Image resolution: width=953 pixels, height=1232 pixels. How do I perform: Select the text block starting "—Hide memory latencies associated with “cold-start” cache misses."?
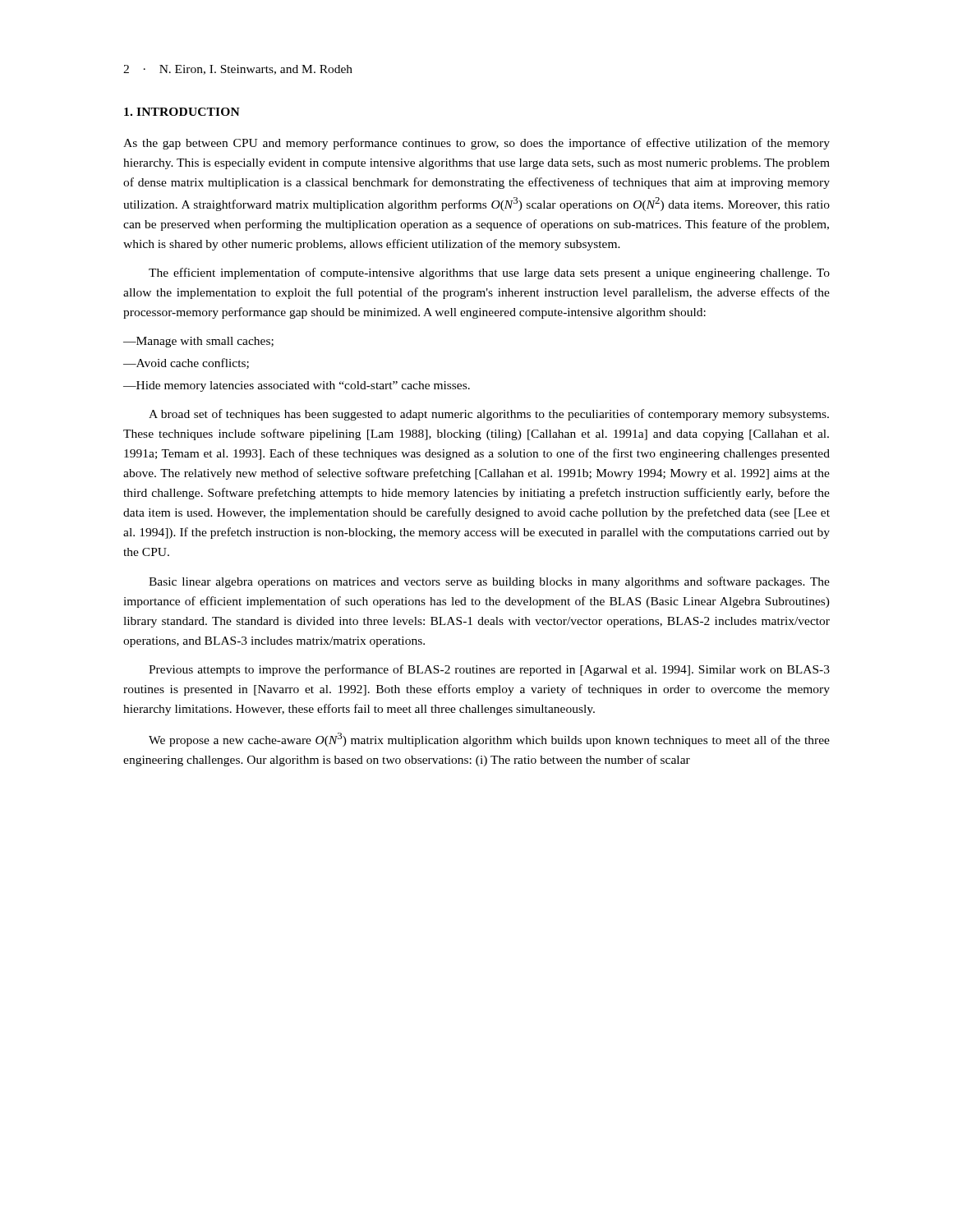click(x=297, y=385)
